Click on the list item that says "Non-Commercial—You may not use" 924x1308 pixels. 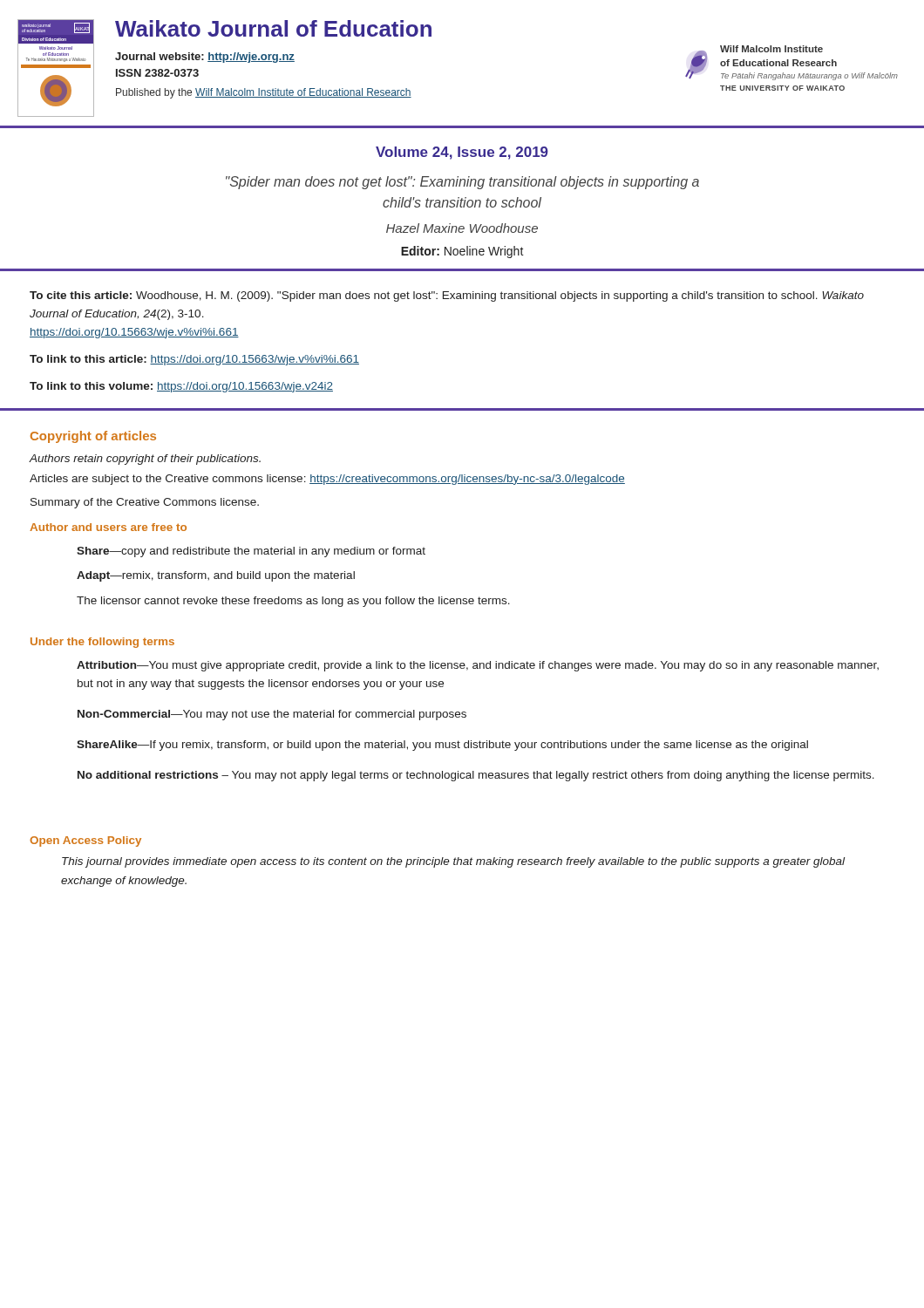[272, 714]
